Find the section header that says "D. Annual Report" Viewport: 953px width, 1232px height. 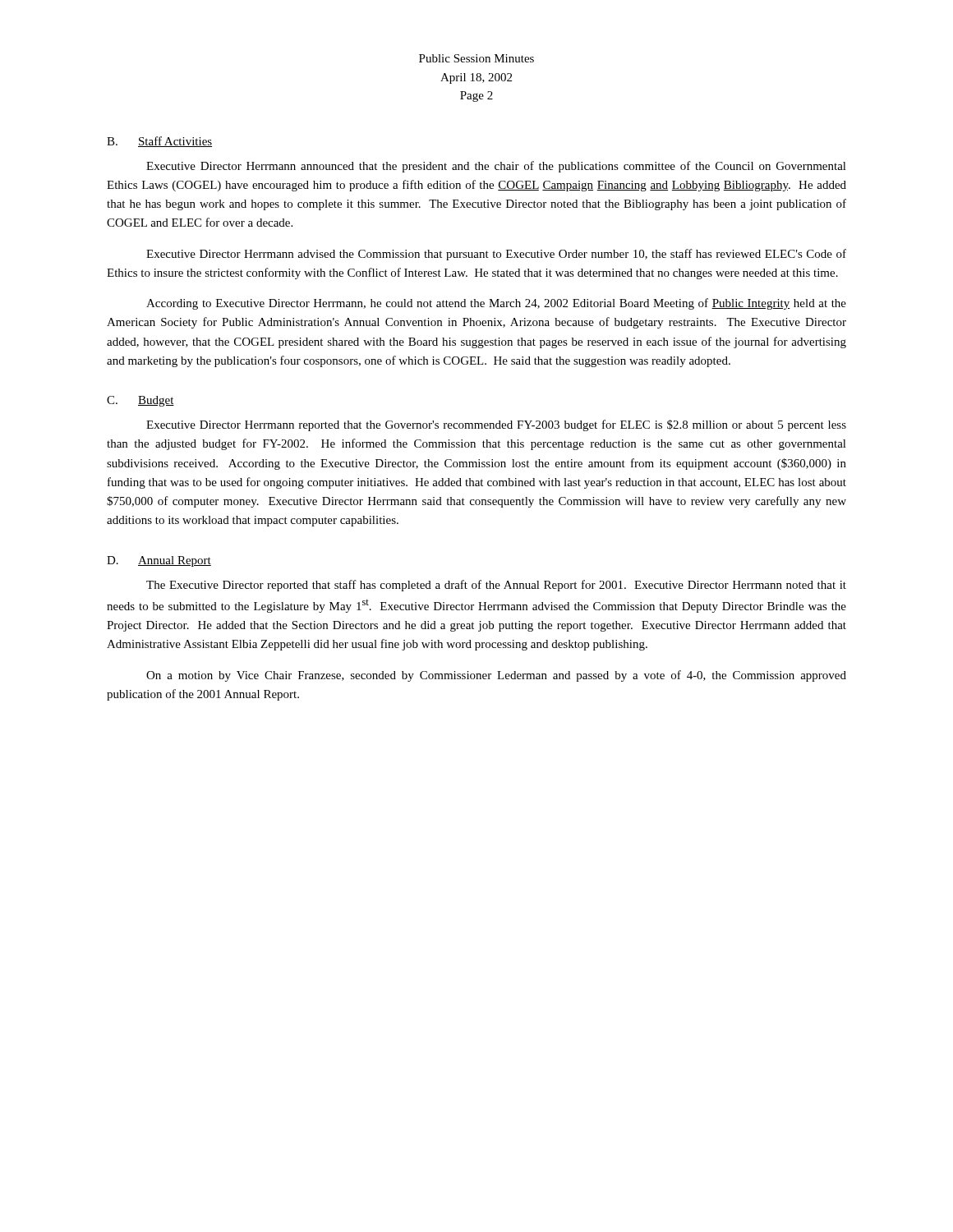pyautogui.click(x=159, y=560)
